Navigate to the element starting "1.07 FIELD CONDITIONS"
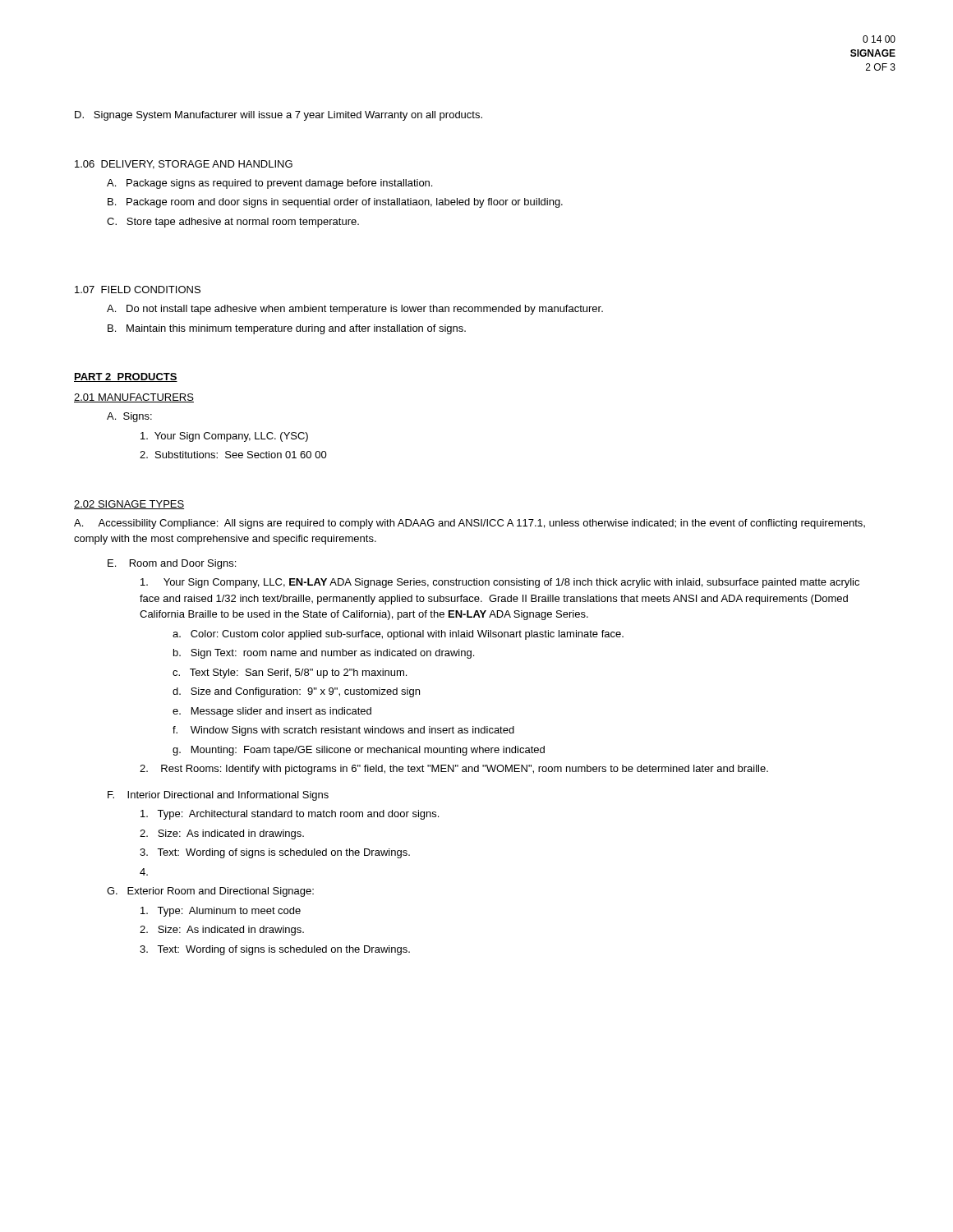Screen dimensions: 1232x953 pyautogui.click(x=137, y=290)
